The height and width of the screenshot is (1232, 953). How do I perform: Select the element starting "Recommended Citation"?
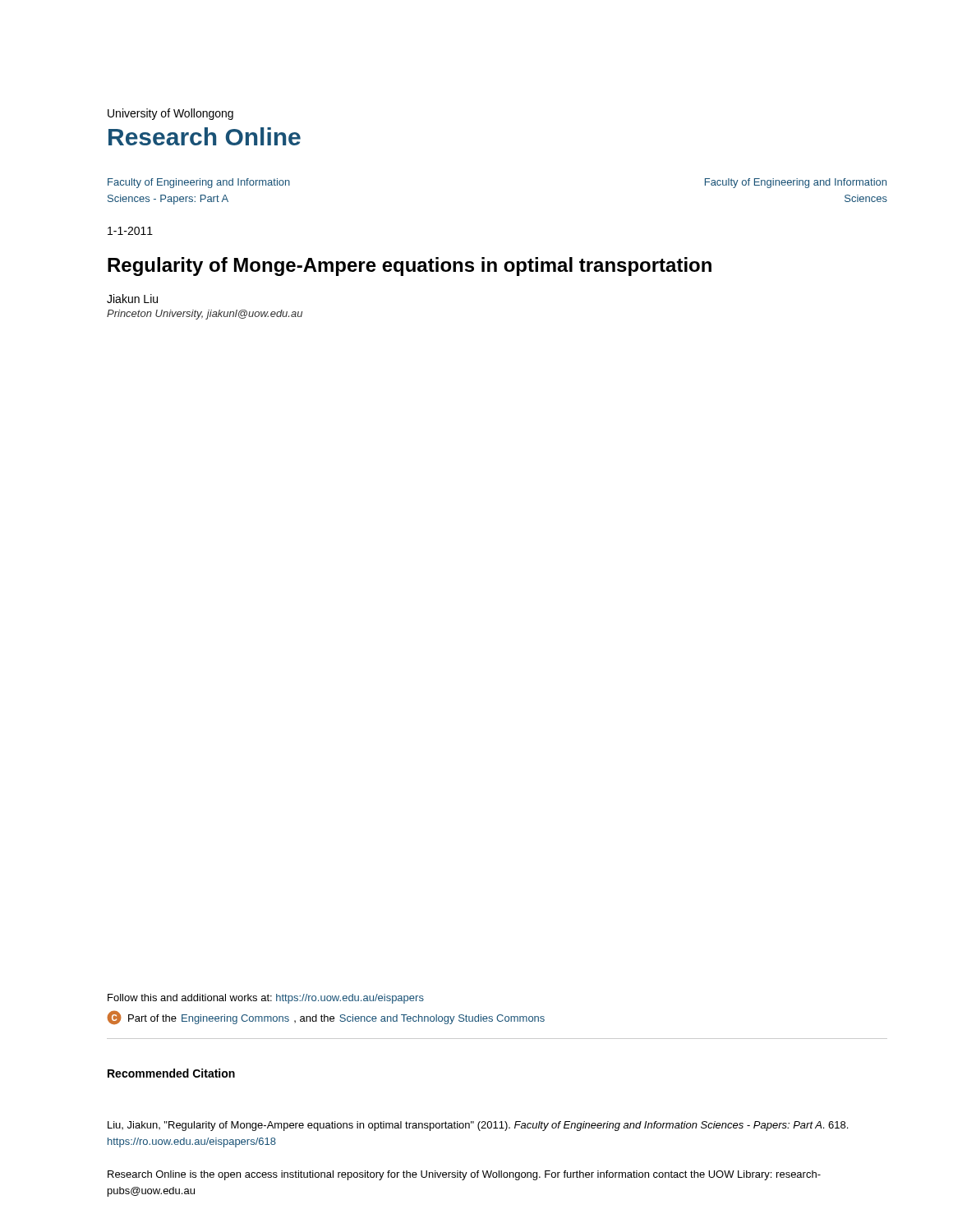[171, 1074]
